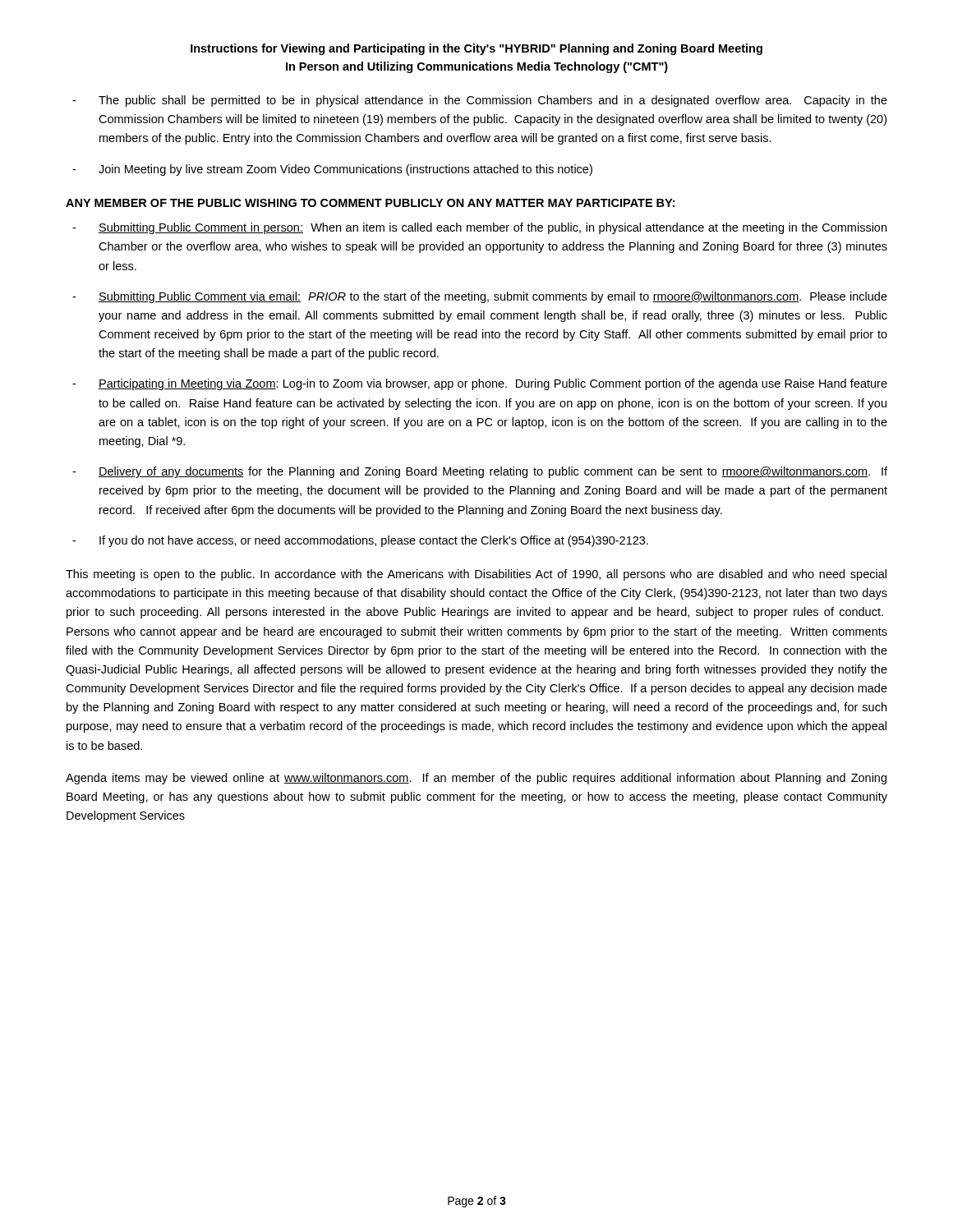
Task: Find the block on this page that starts "This meeting is"
Action: [476, 660]
